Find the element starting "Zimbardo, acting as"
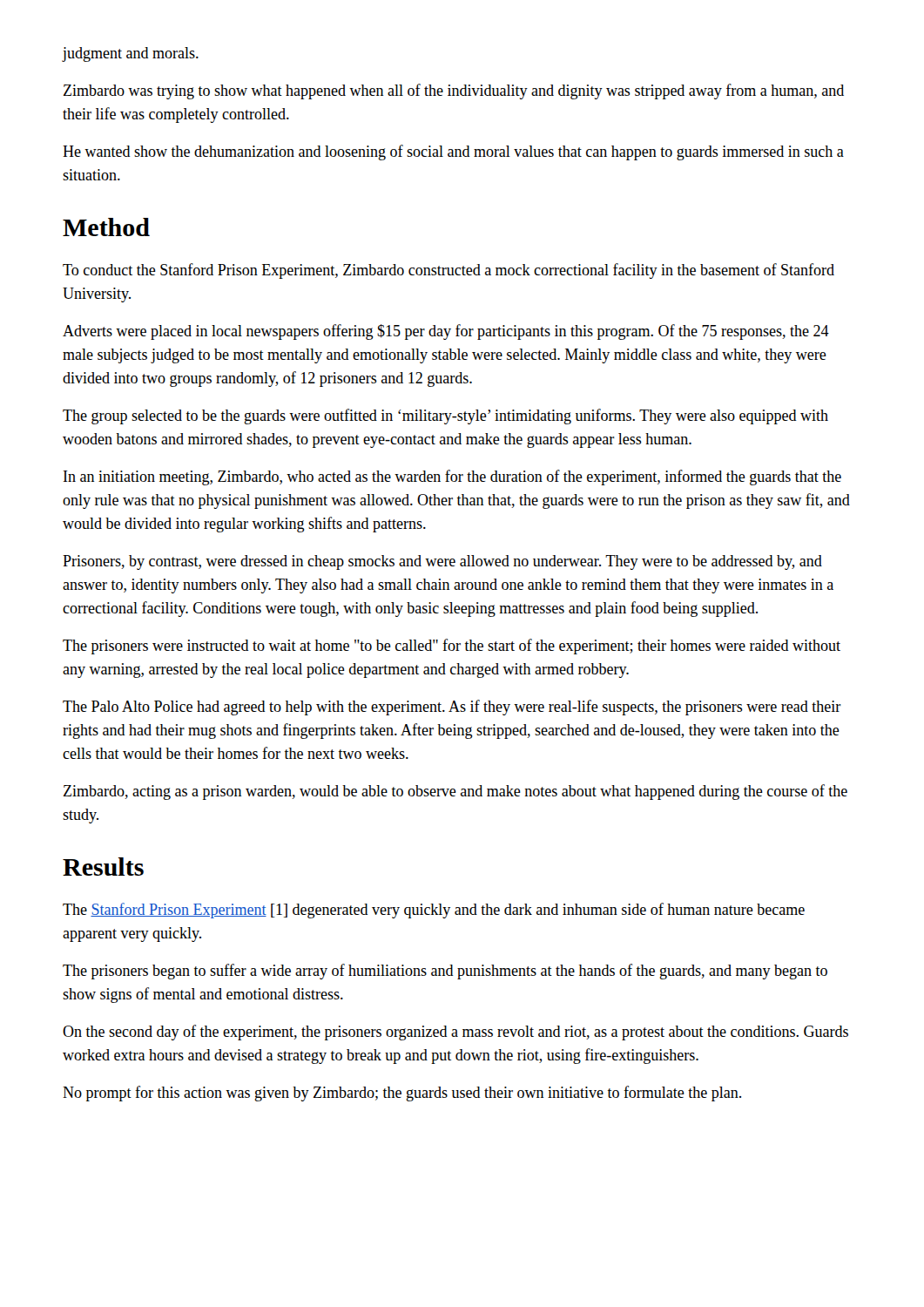 pos(462,803)
